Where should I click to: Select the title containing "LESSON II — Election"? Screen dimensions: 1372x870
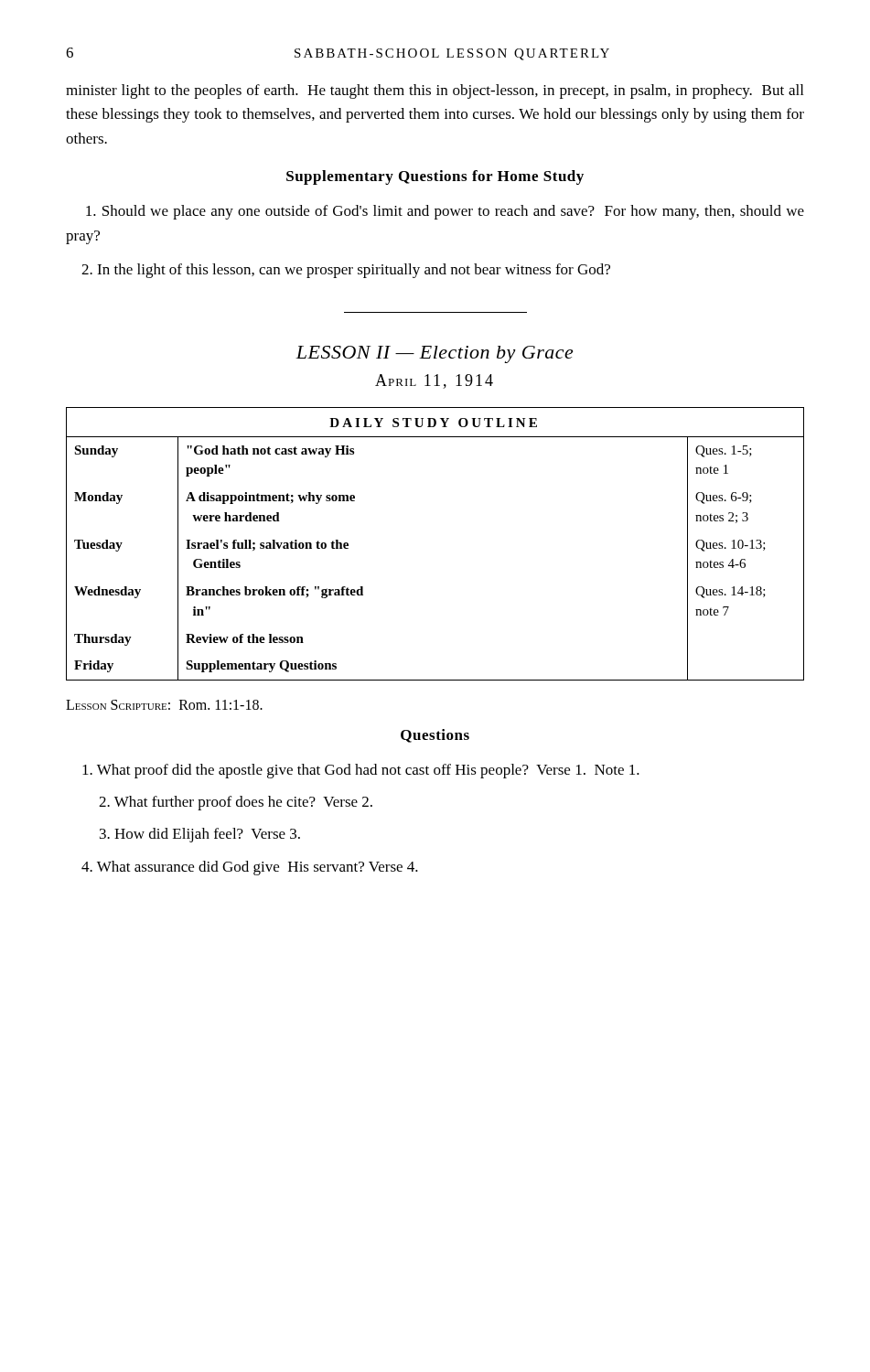click(435, 351)
